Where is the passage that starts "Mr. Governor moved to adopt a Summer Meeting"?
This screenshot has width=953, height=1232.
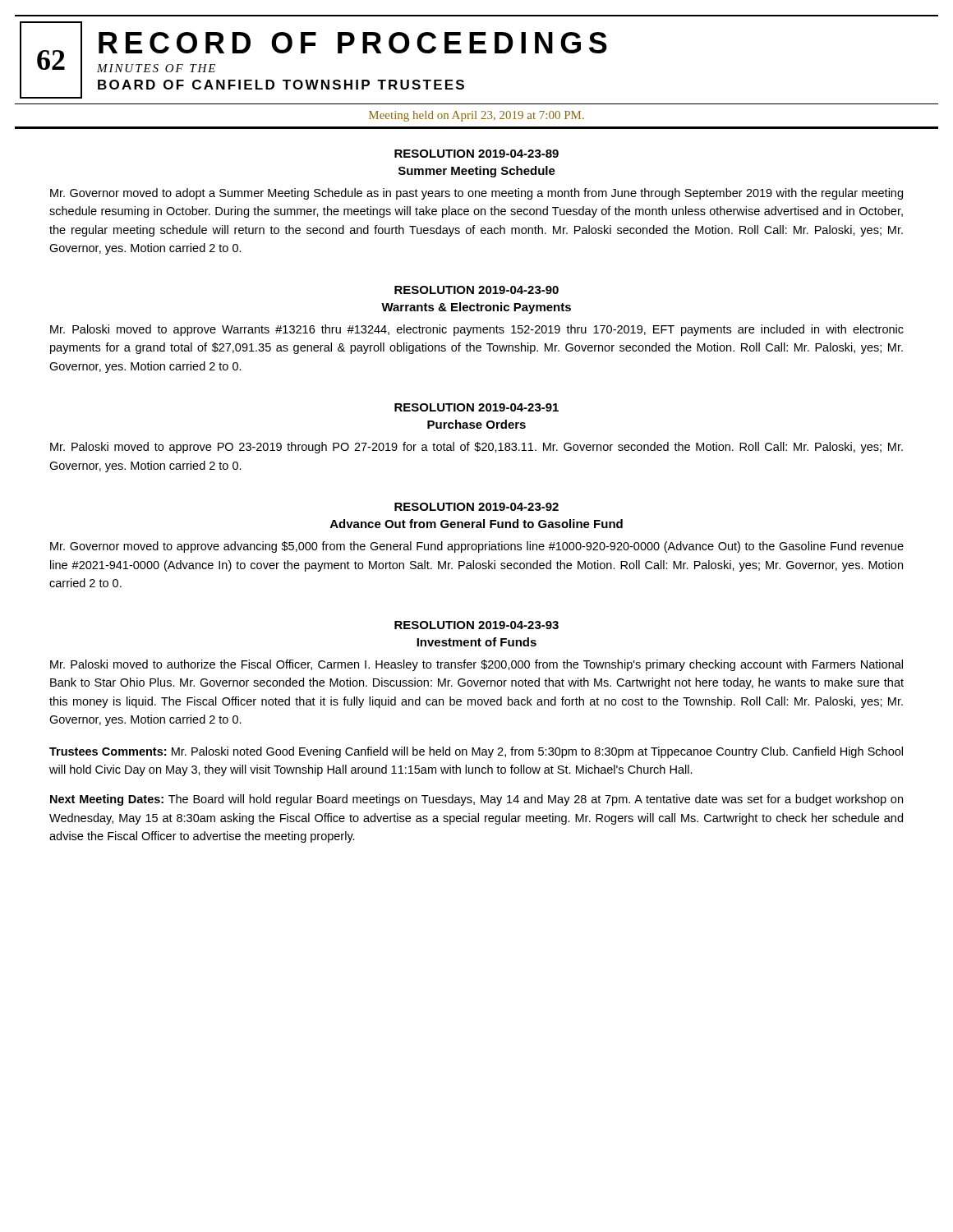coord(476,221)
